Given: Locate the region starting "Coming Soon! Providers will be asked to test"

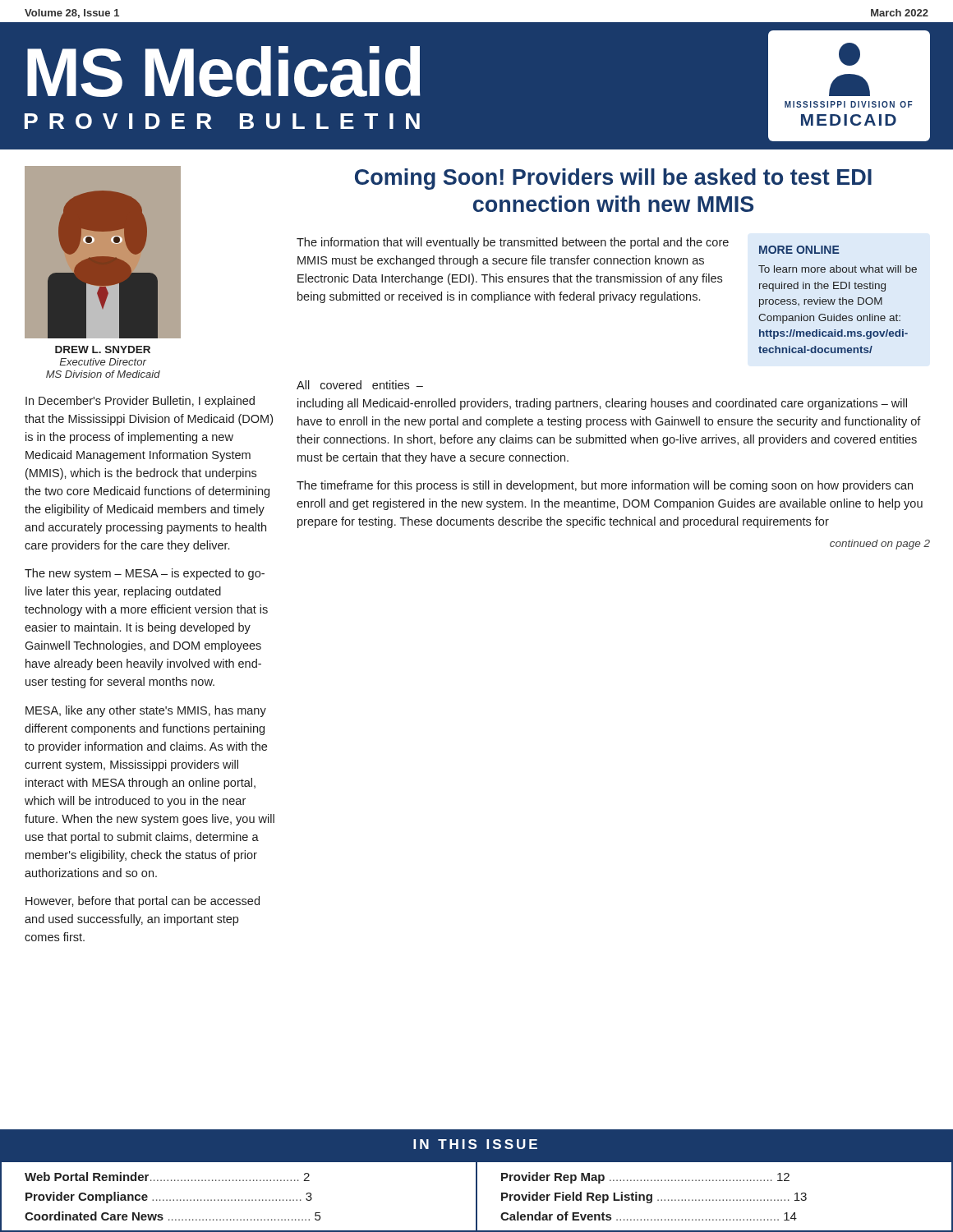Looking at the screenshot, I should (x=613, y=191).
